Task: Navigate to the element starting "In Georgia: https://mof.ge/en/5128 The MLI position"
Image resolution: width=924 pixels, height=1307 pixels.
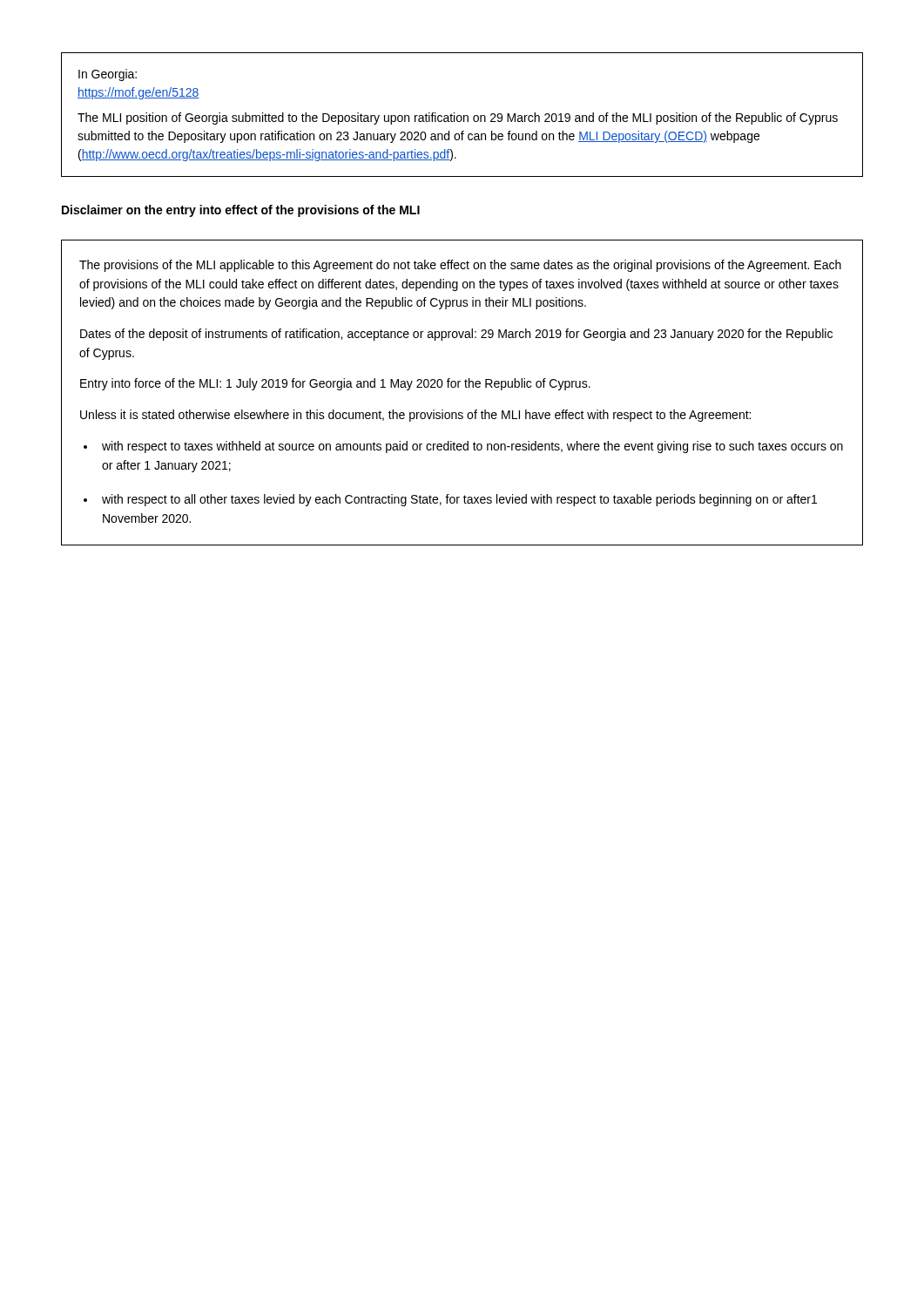Action: point(462,115)
